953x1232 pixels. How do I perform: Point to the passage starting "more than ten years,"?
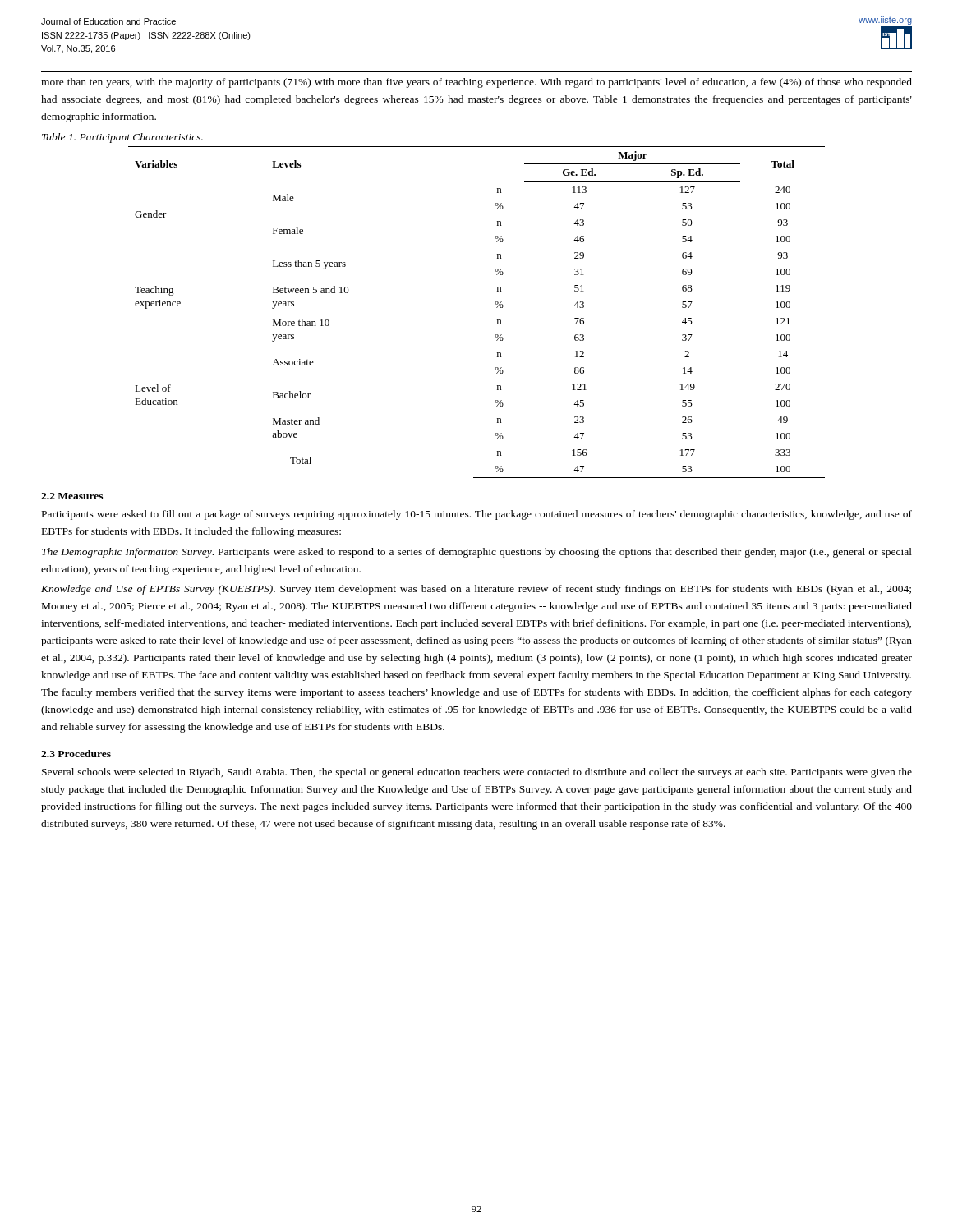[x=476, y=99]
